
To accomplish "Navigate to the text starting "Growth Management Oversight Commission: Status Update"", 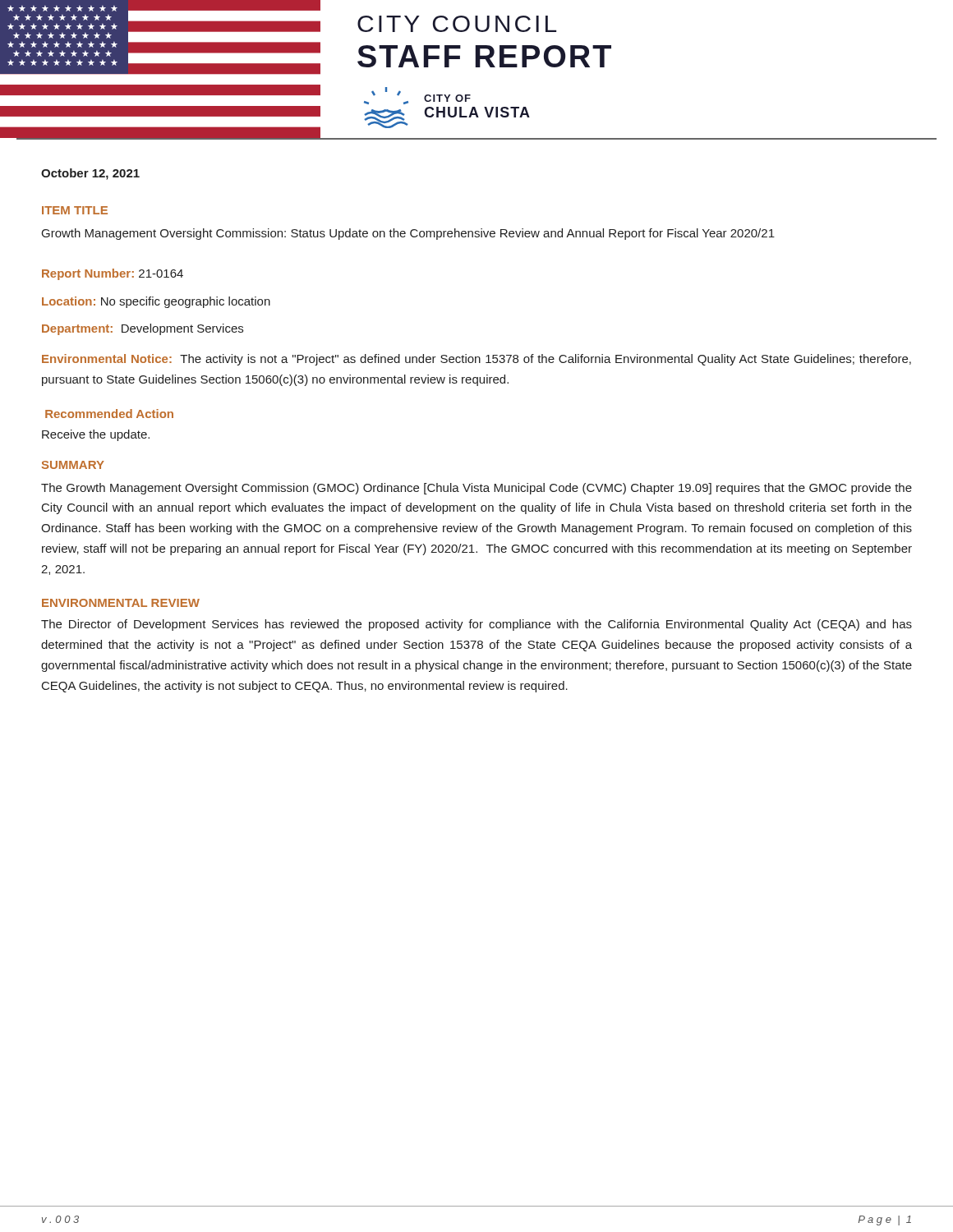I will [x=408, y=233].
